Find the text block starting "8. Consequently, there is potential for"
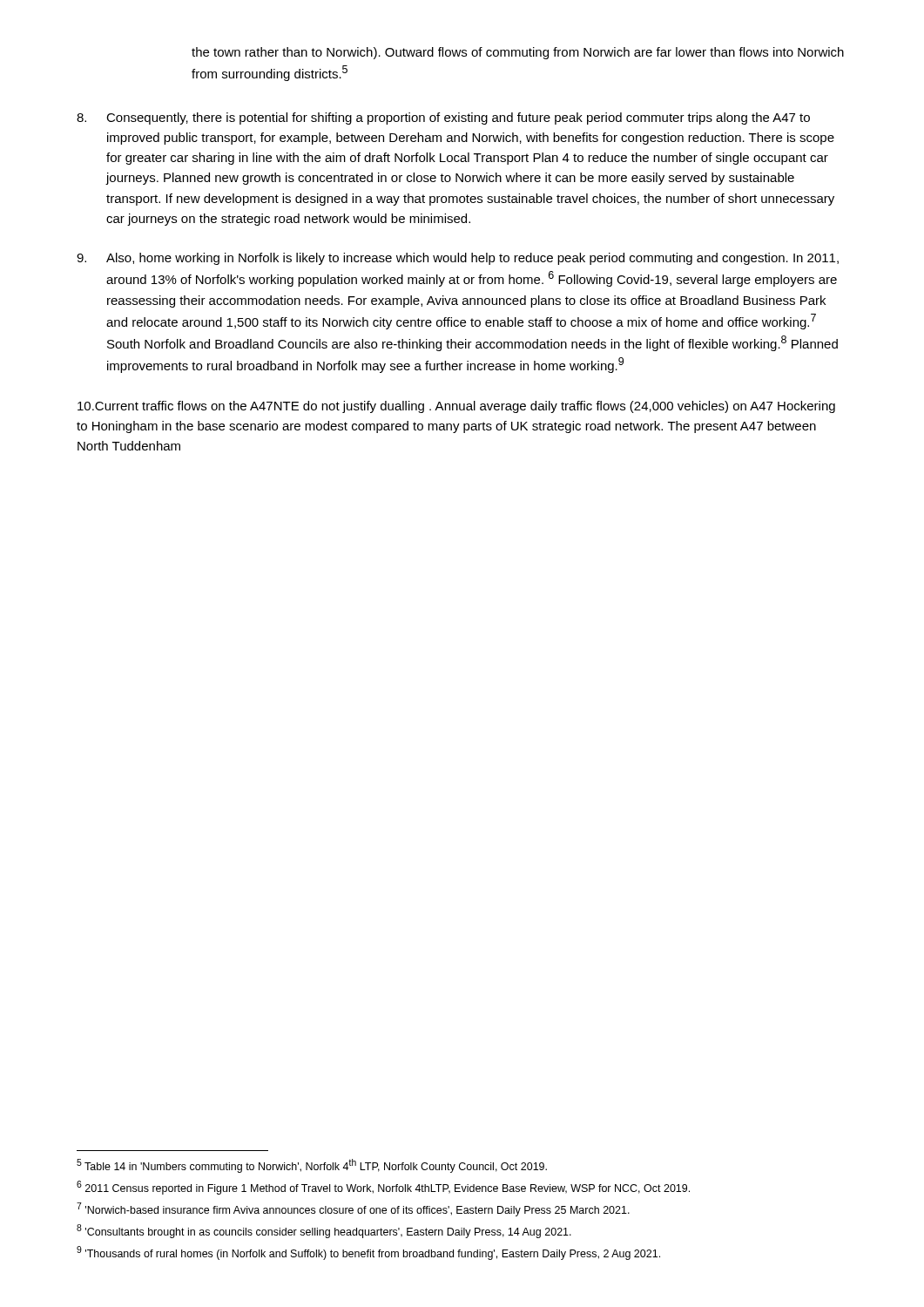Image resolution: width=924 pixels, height=1307 pixels. click(462, 168)
